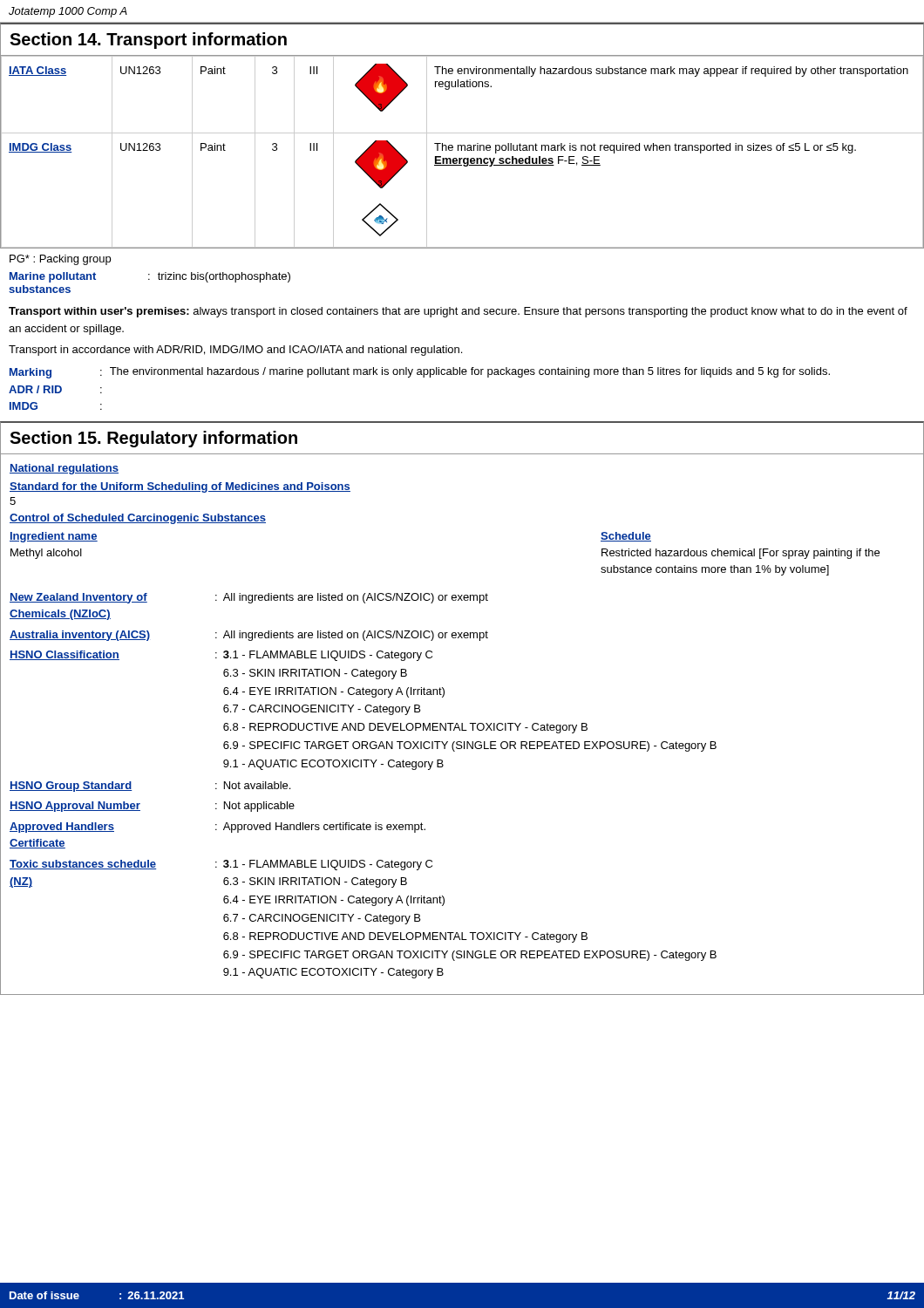924x1308 pixels.
Task: Navigate to the block starting "Toxic substances schedule(NZ) : 3.1 - FLAMMABLE LIQUIDS"
Action: coord(363,919)
